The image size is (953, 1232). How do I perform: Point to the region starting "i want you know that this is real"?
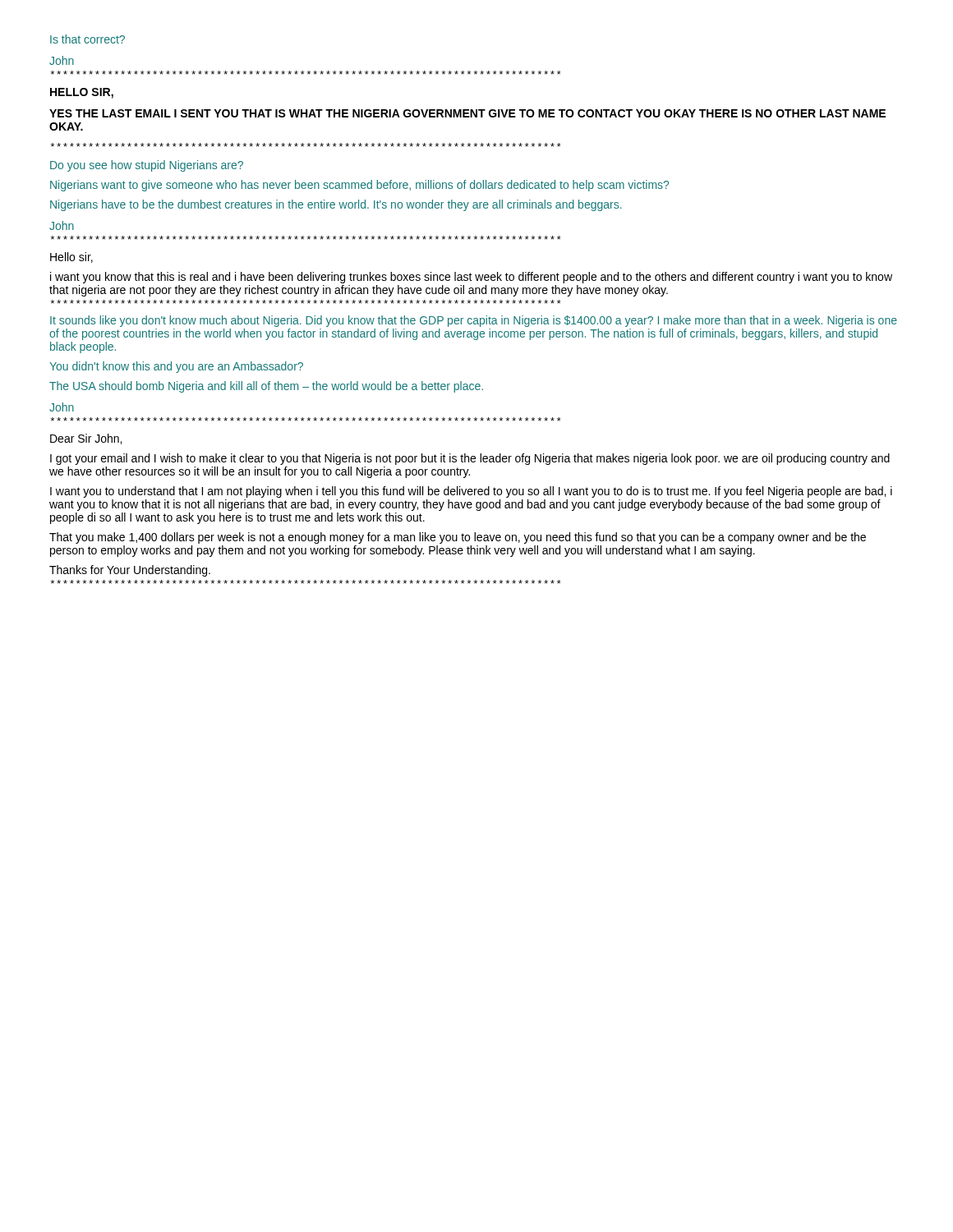click(x=471, y=283)
